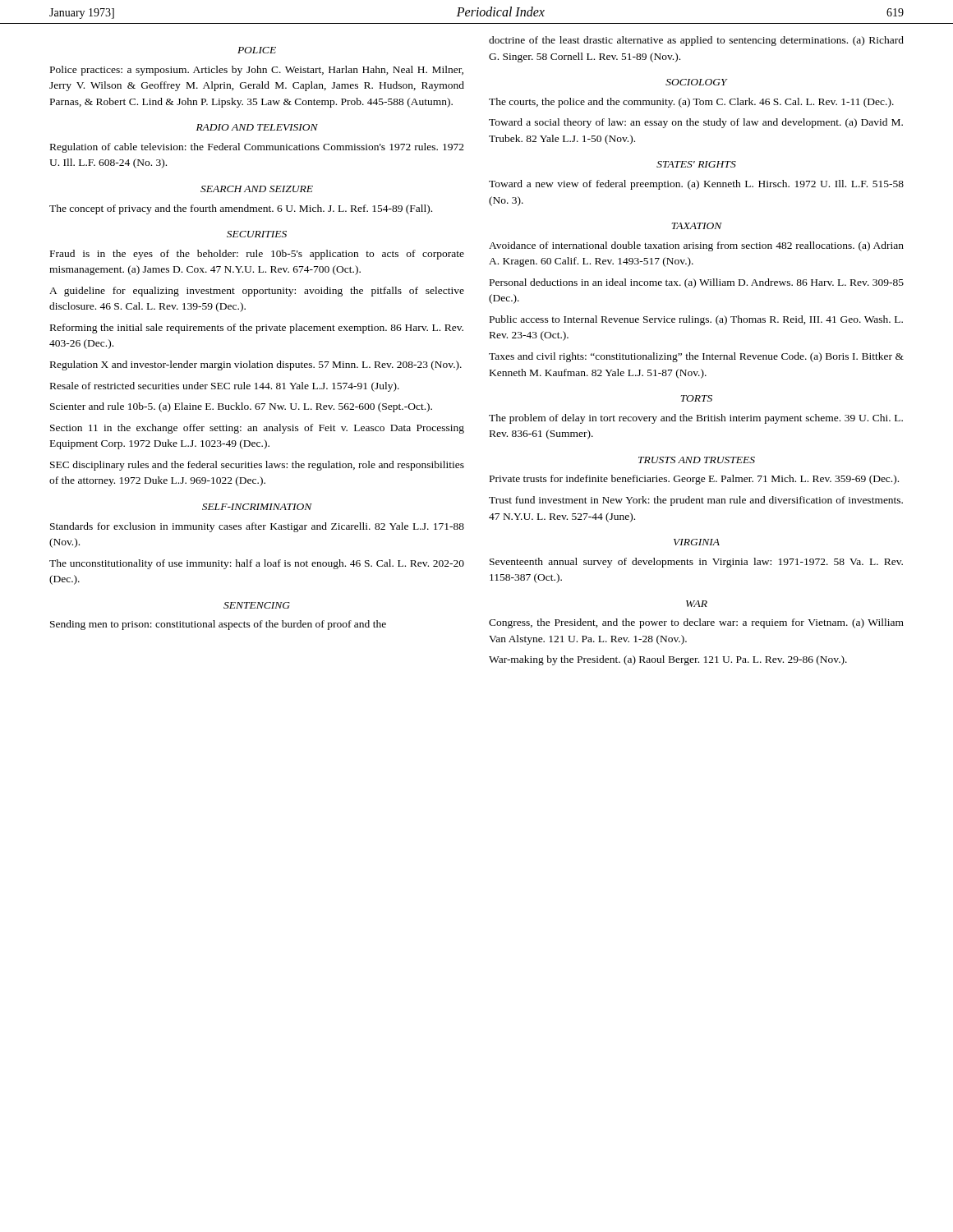Select the text block containing "Private trusts for indefinite"
This screenshot has width=953, height=1232.
[694, 479]
